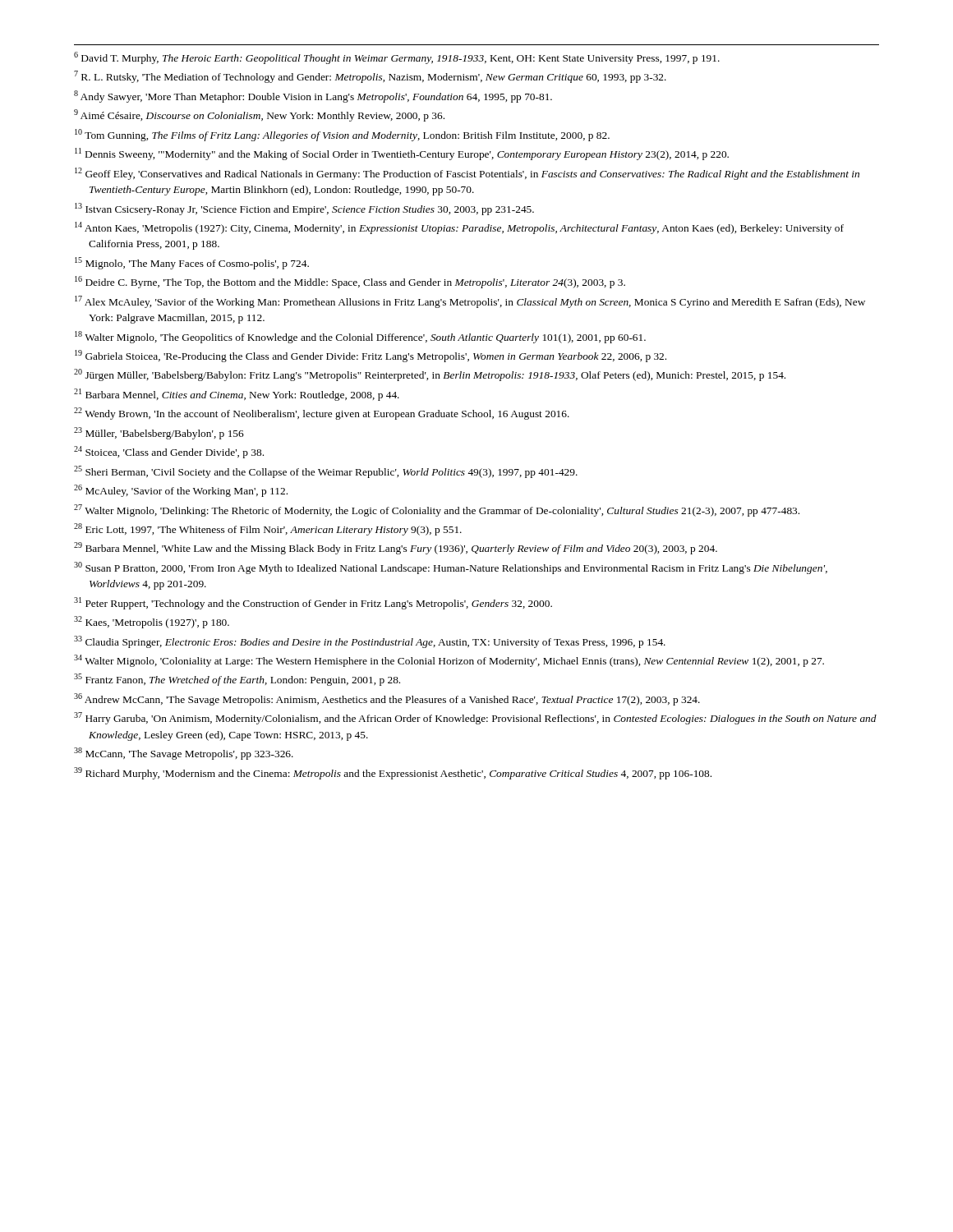The height and width of the screenshot is (1232, 953).
Task: Select the block starting "28 Eric Lott, 1997,"
Action: pos(268,528)
